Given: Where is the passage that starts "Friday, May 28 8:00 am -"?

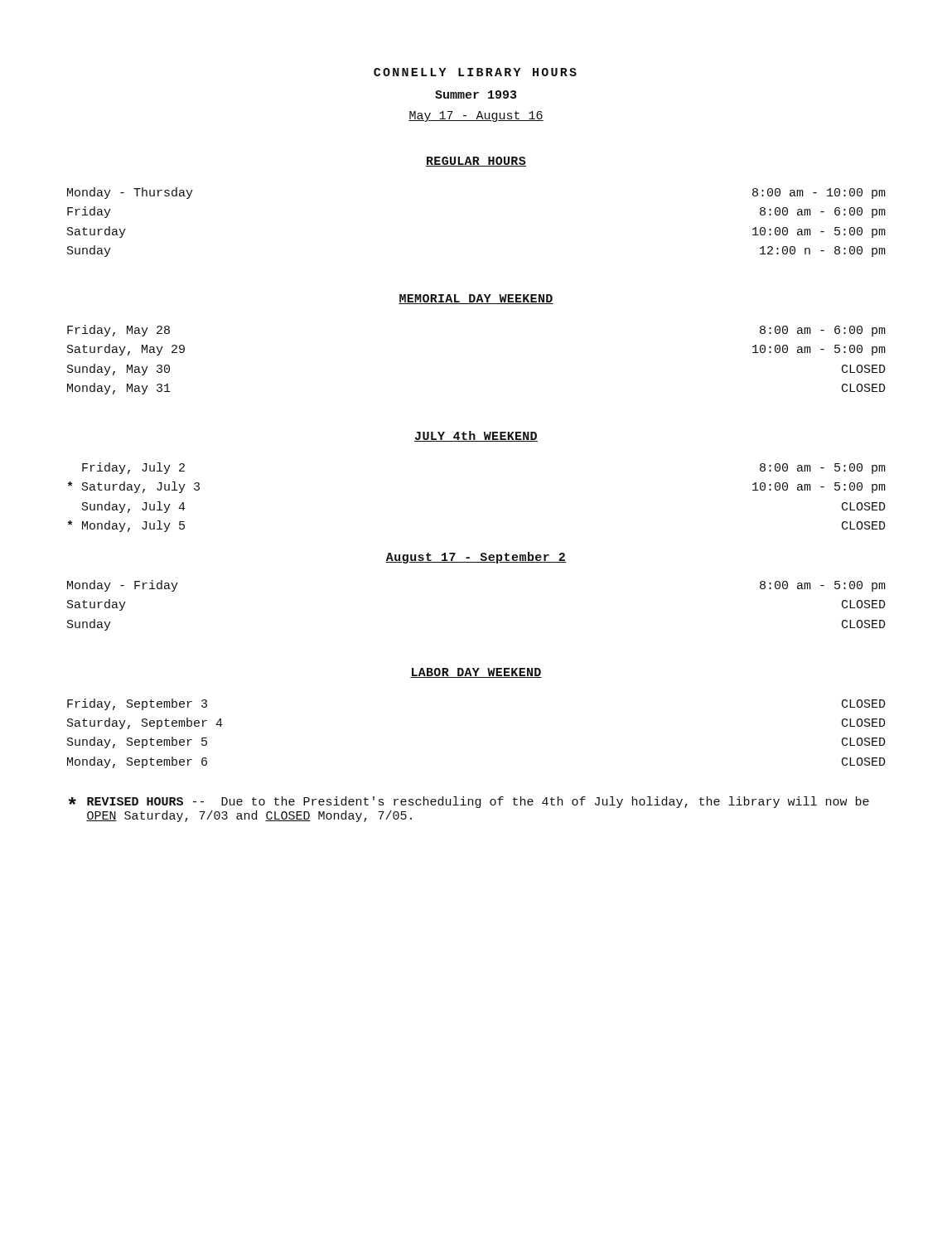Looking at the screenshot, I should click(130, 330).
